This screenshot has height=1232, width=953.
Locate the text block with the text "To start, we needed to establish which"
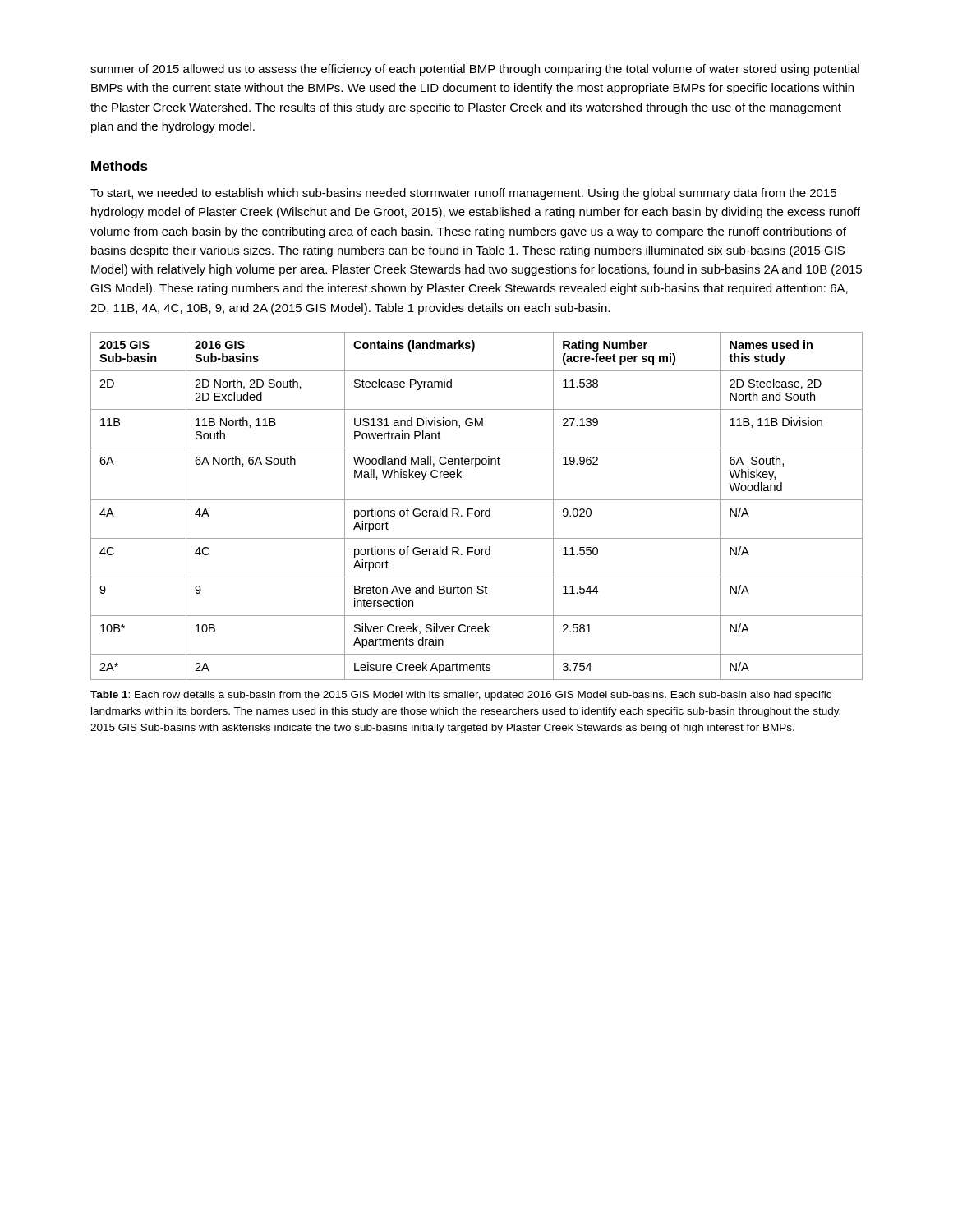476,250
